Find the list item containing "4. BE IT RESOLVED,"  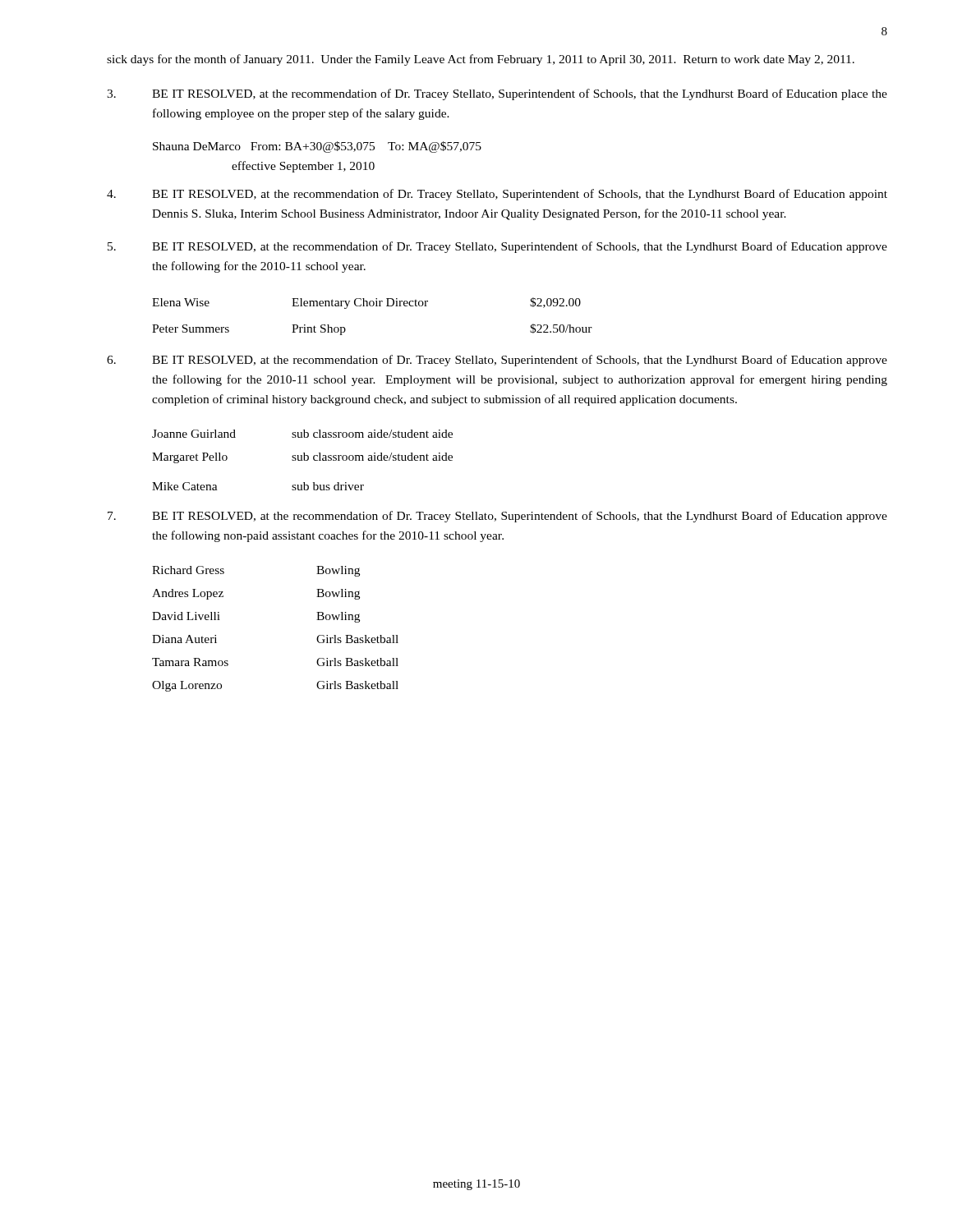click(497, 204)
